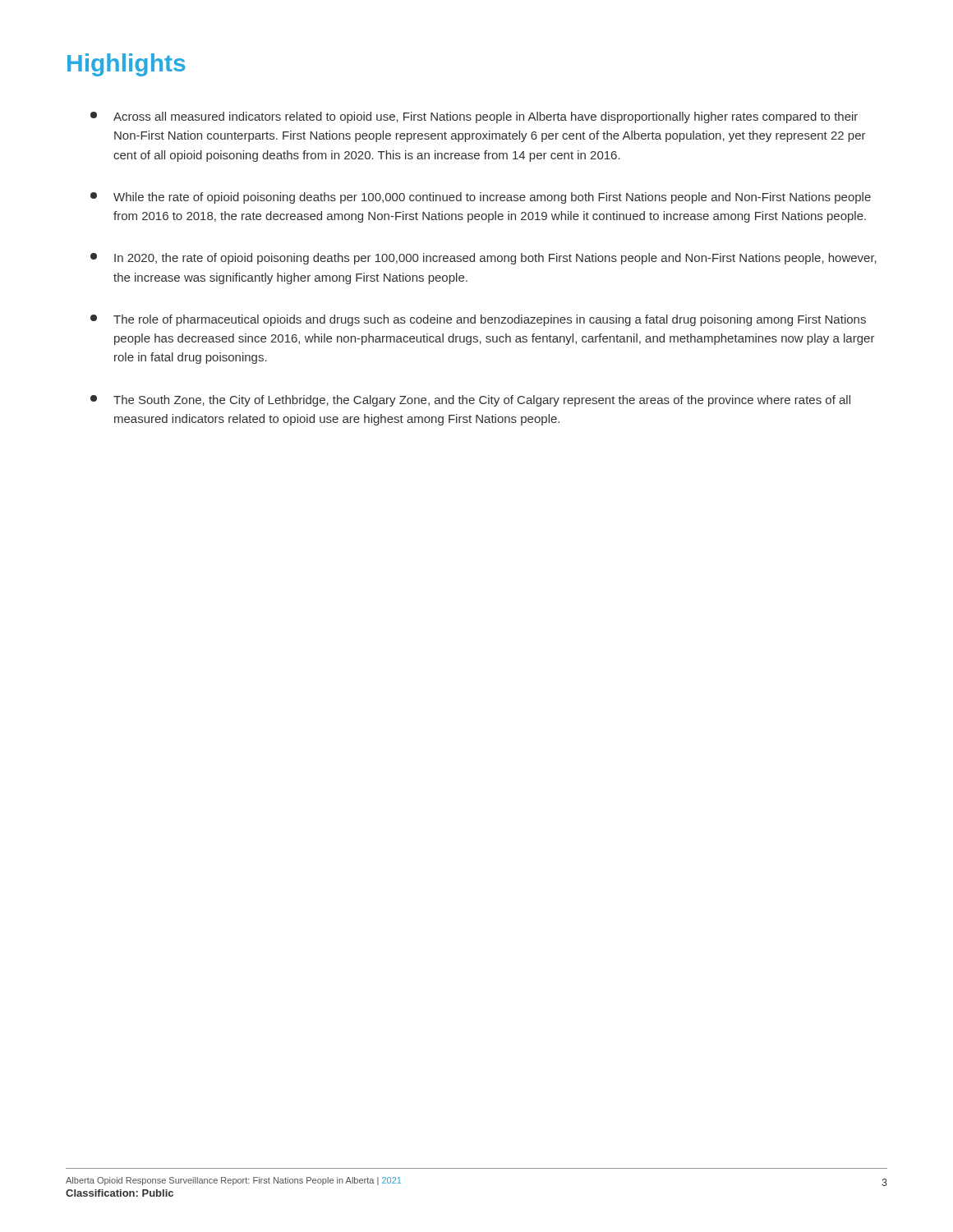Locate the text block starting "Across all measured indicators related to opioid use,"
Screen dimensions: 1232x953
pyautogui.click(x=476, y=135)
